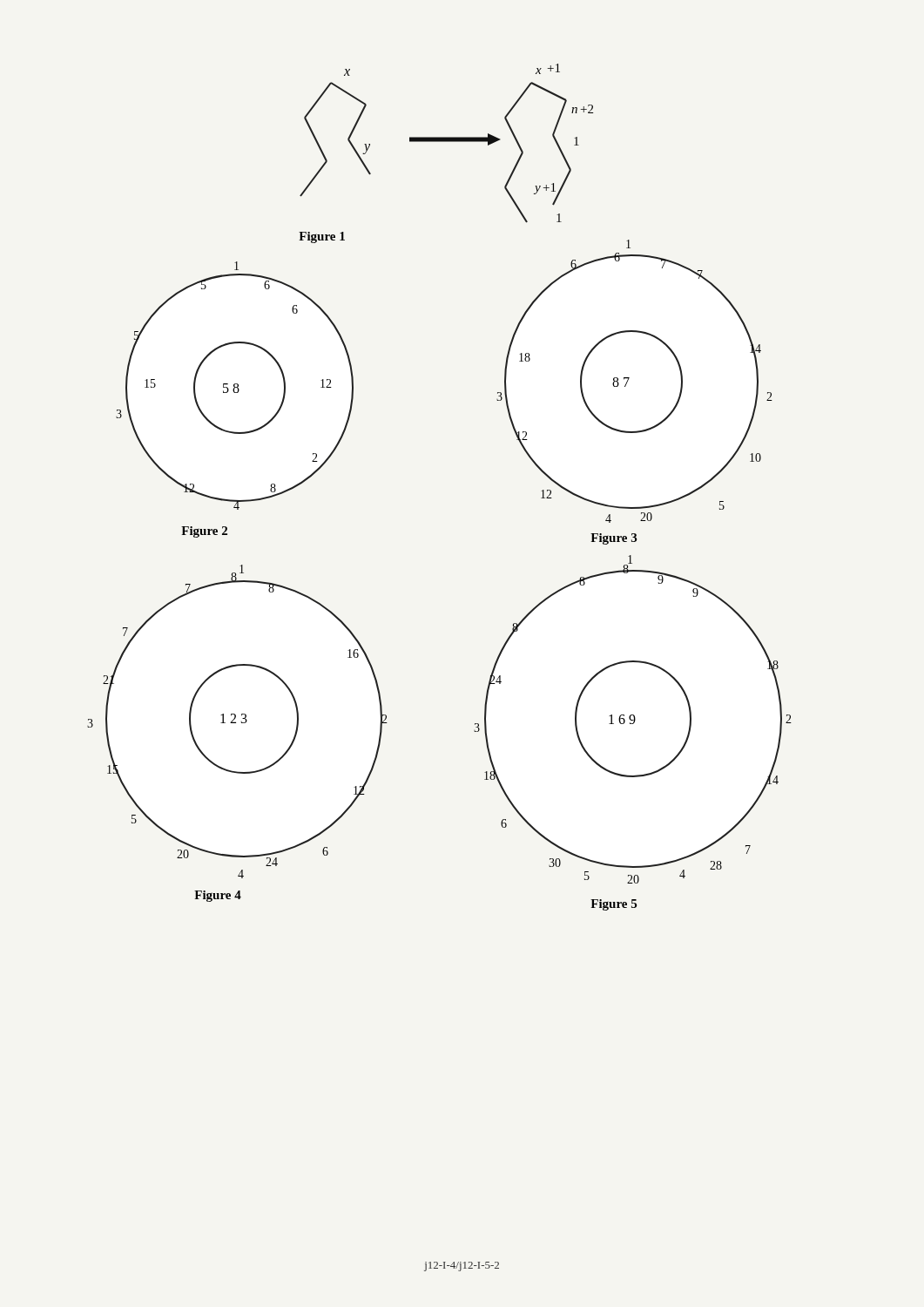924x1307 pixels.
Task: Find the block starting "Figure 1"
Action: [322, 236]
